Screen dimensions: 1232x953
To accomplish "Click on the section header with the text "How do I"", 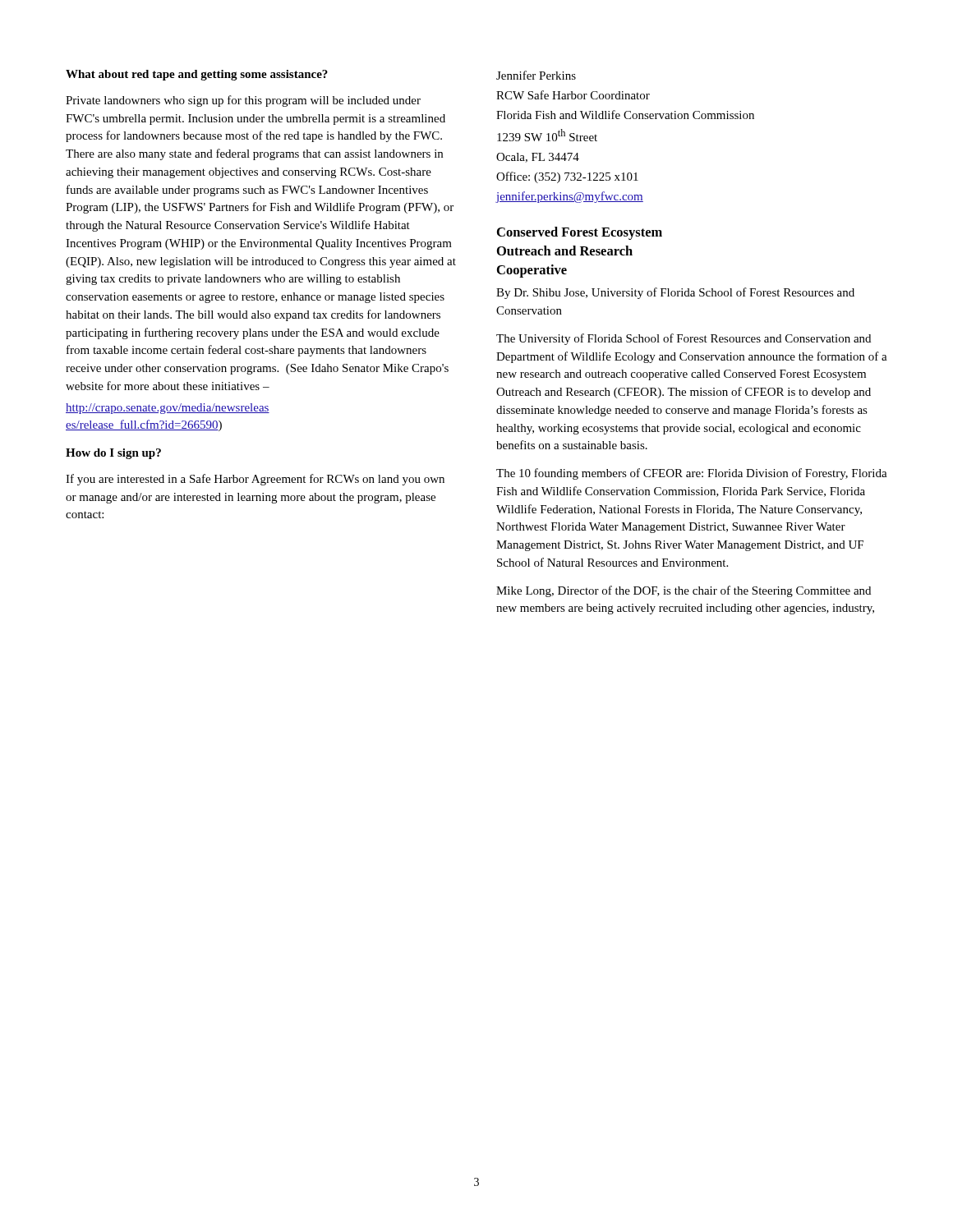I will point(114,453).
